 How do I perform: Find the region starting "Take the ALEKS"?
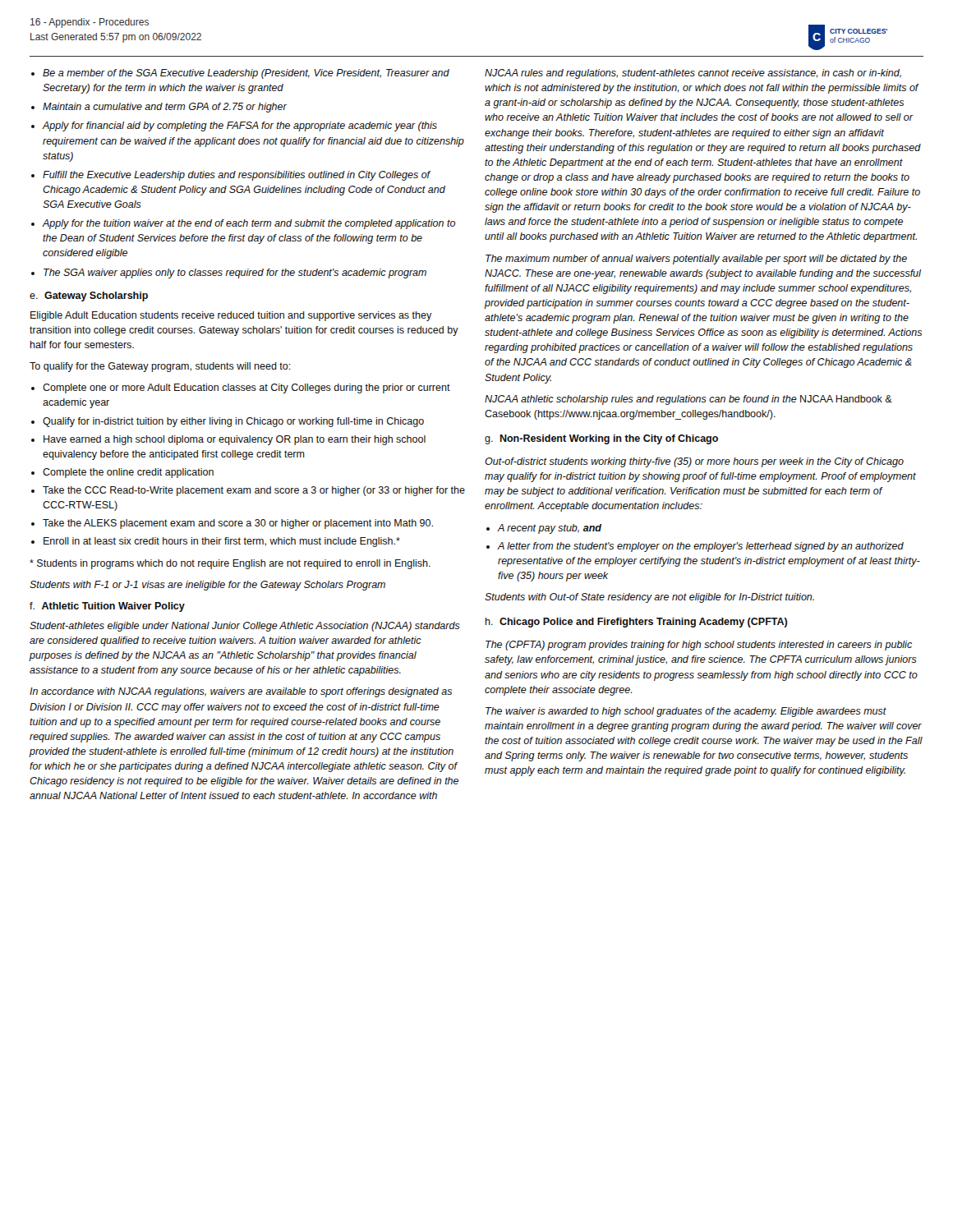tap(247, 523)
